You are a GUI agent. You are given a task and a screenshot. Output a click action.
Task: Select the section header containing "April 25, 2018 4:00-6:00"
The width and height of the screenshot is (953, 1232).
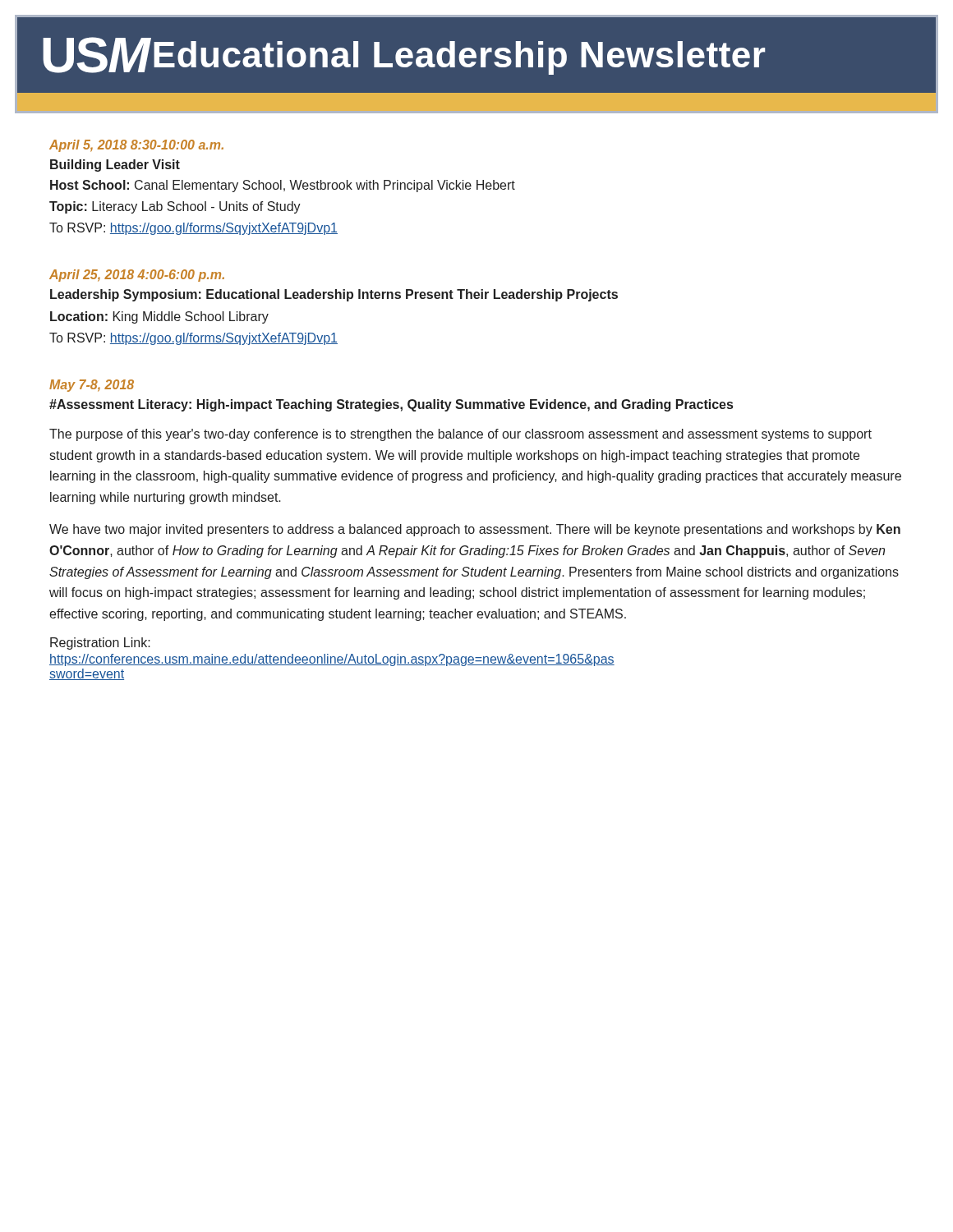pos(137,275)
